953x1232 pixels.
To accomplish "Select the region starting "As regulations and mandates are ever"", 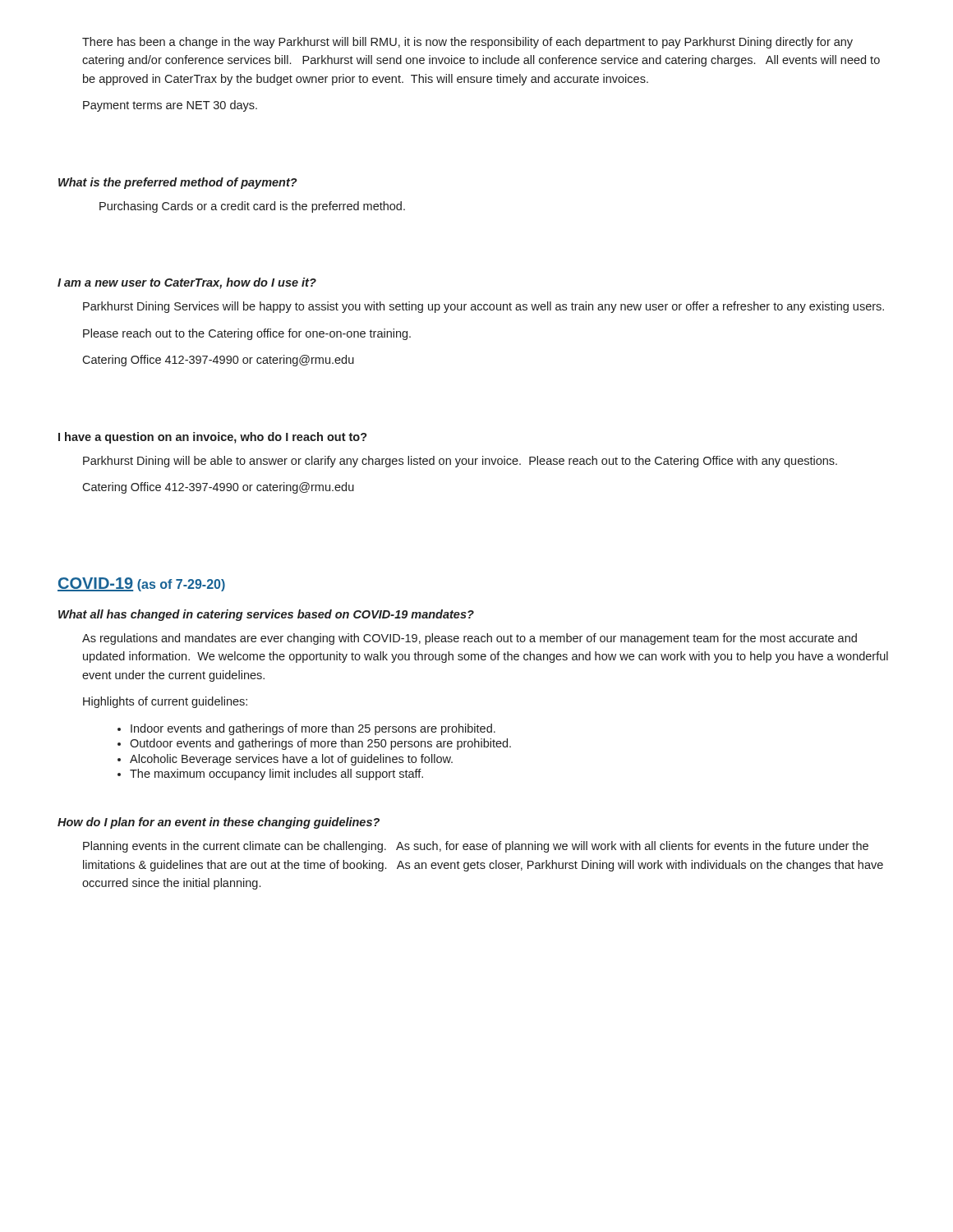I will click(x=485, y=656).
